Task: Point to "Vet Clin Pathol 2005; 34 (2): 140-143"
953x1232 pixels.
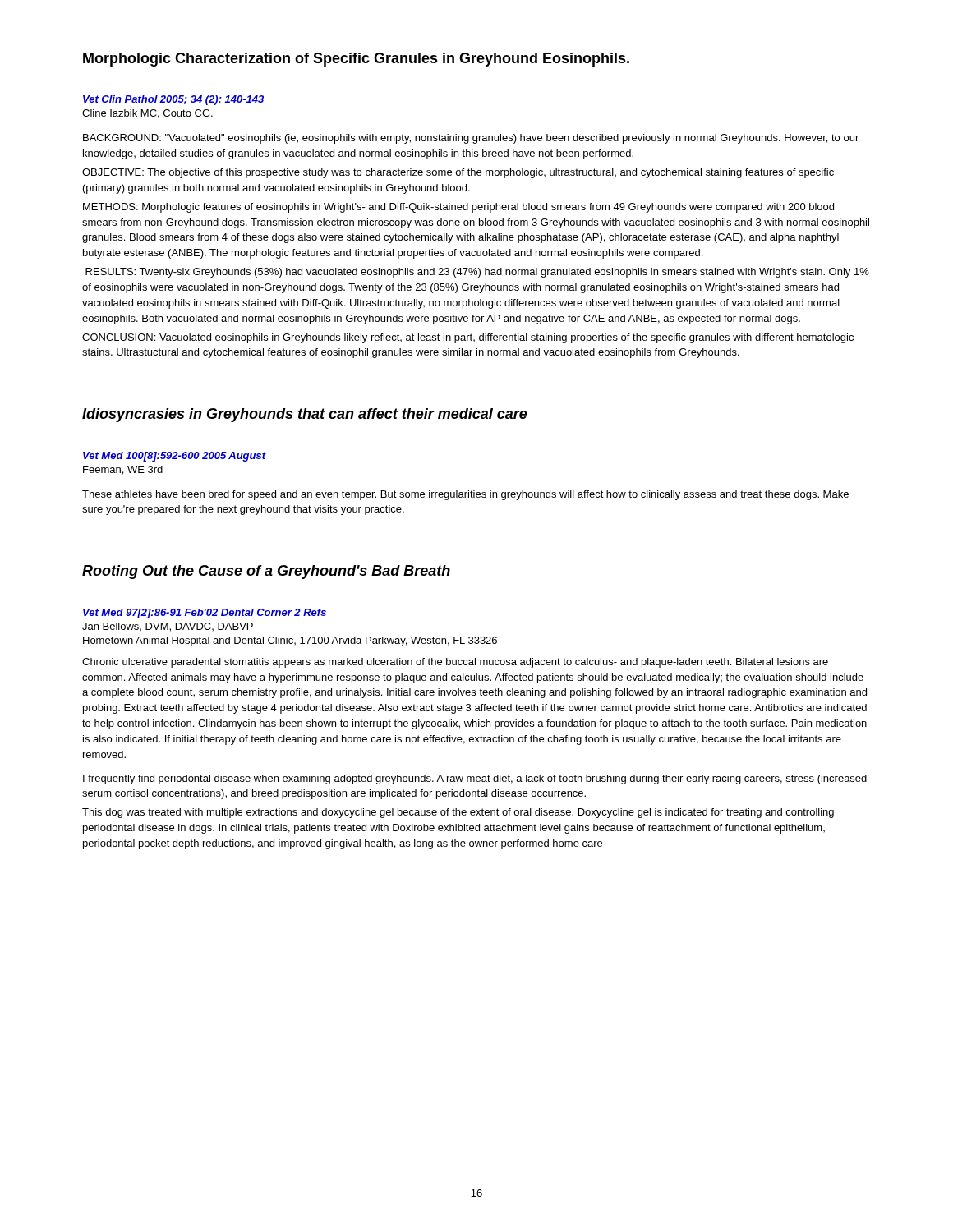Action: (173, 99)
